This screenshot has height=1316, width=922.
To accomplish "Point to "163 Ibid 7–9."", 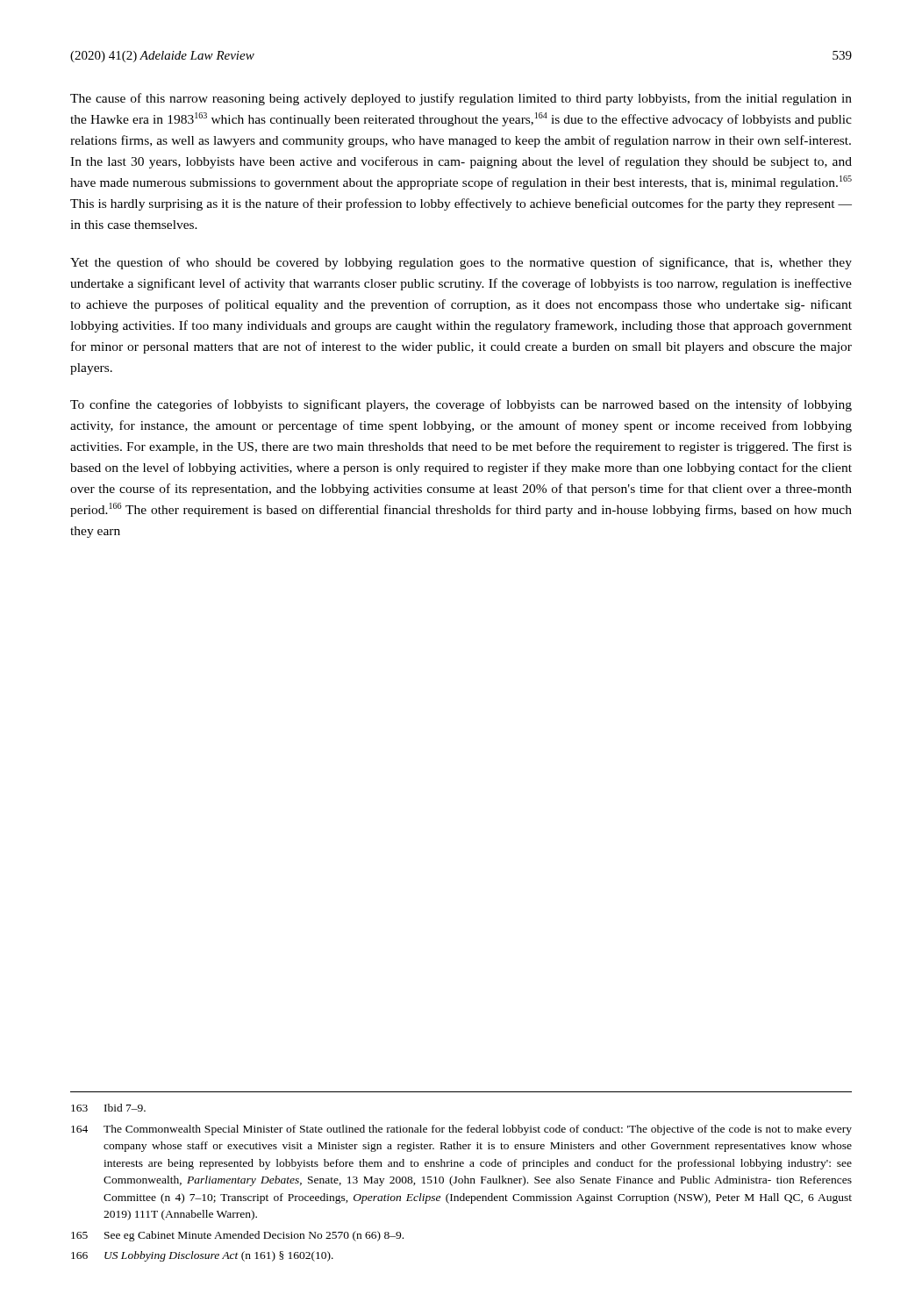I will [108, 1108].
